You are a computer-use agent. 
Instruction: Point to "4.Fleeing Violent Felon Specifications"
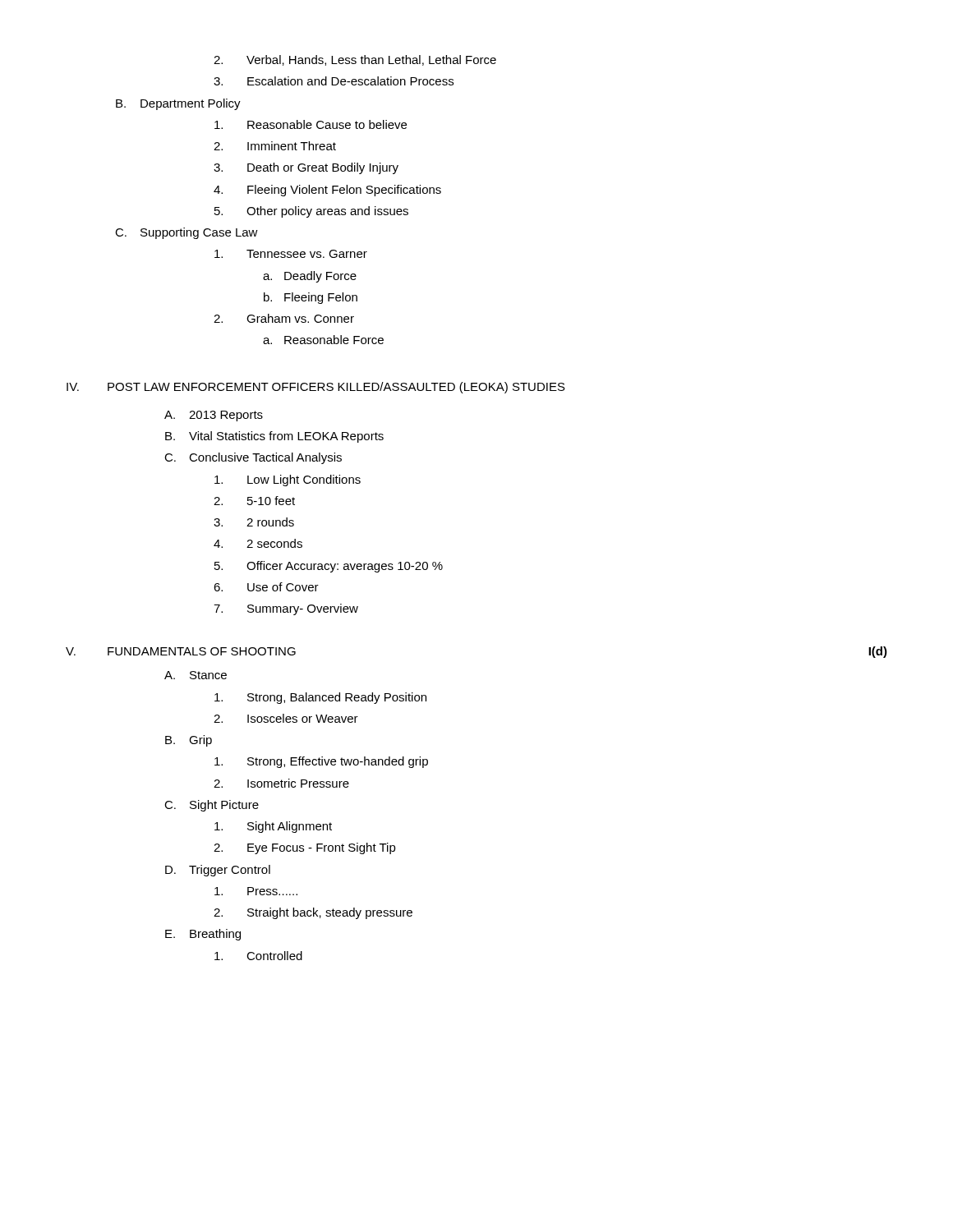327,191
